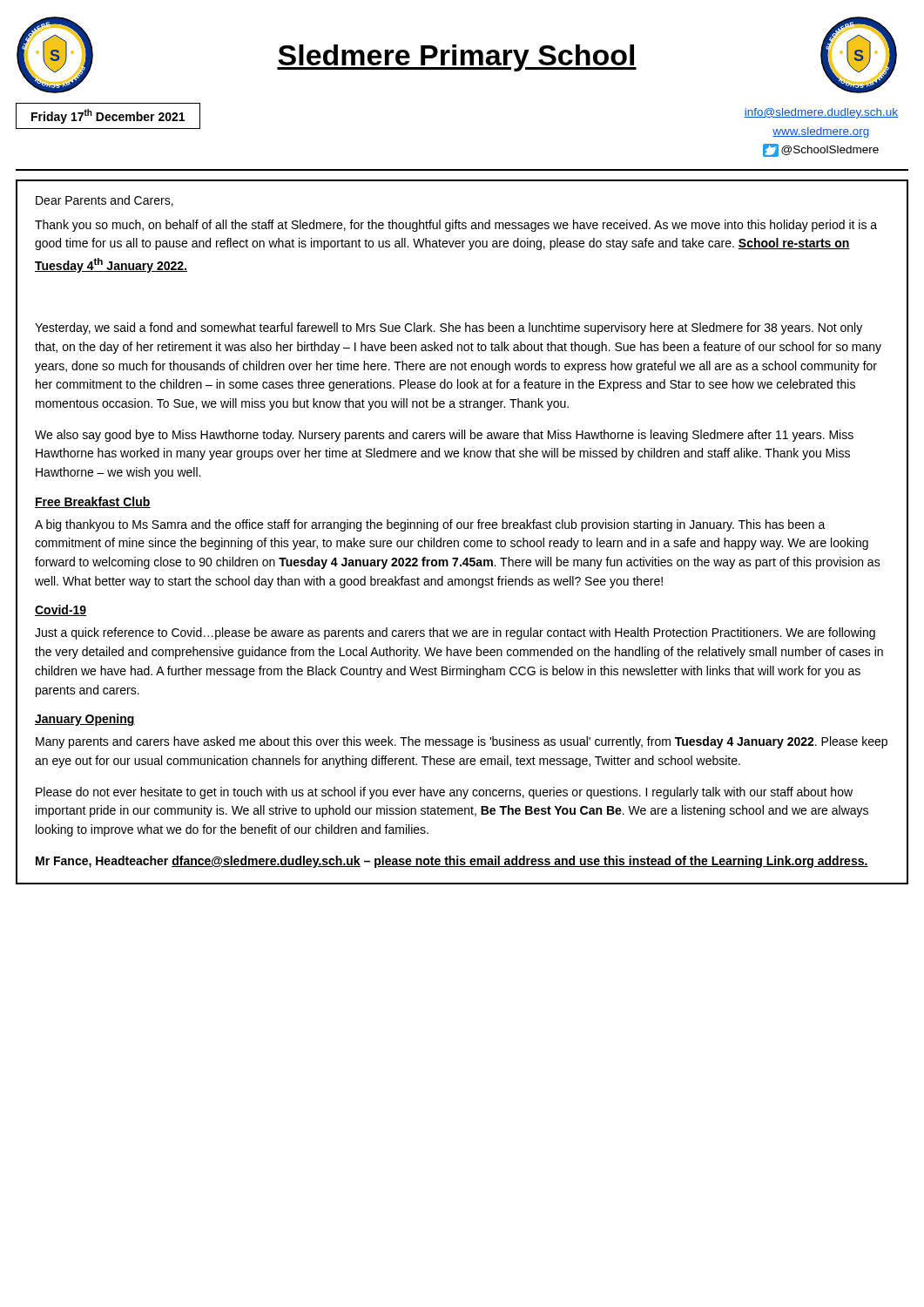
Task: Where is the passage that starts "Thank you so much, on behalf of"?
Action: [x=456, y=245]
